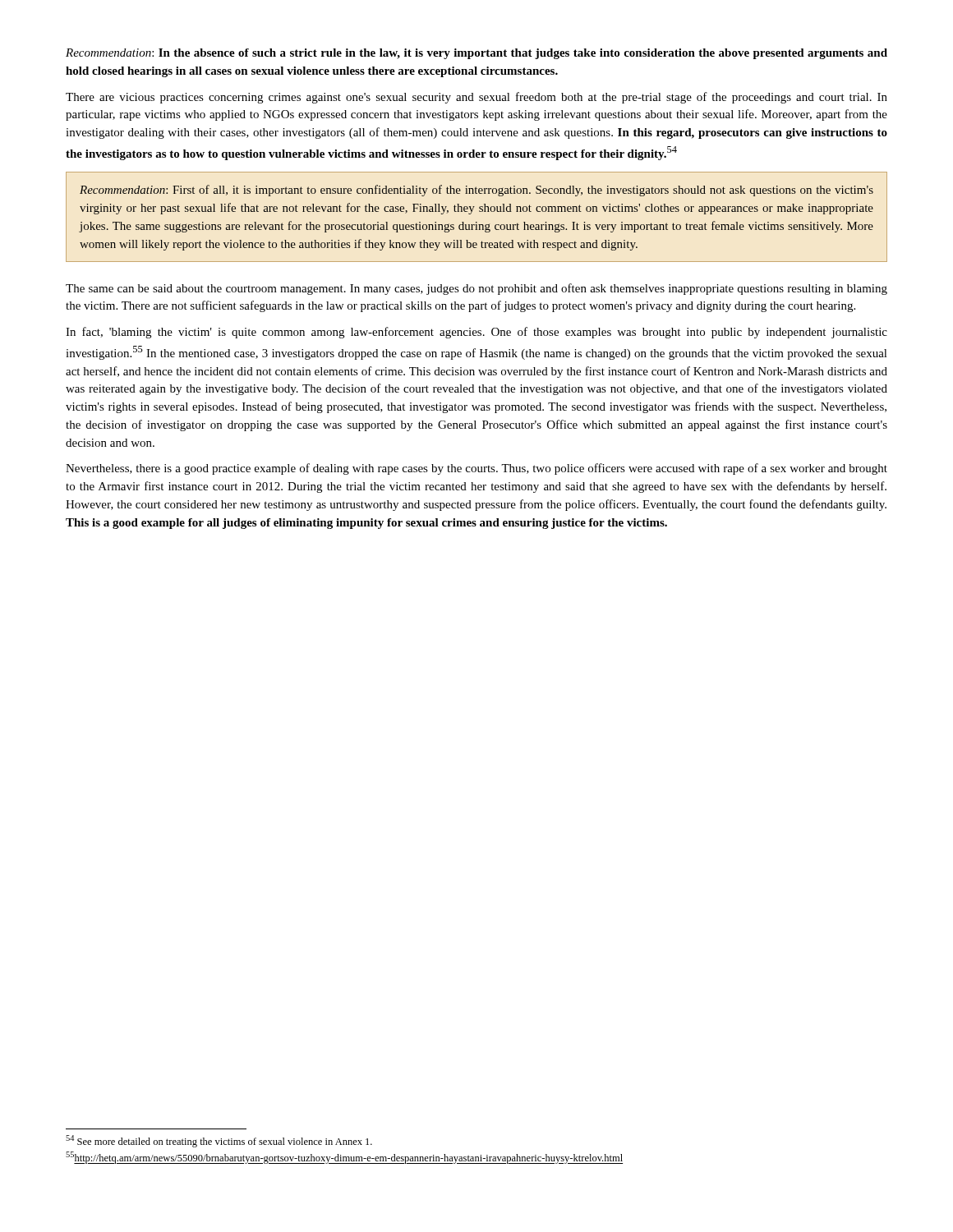This screenshot has height=1232, width=953.
Task: Click on the block starting "Recommendation: First of all, it"
Action: tap(476, 216)
